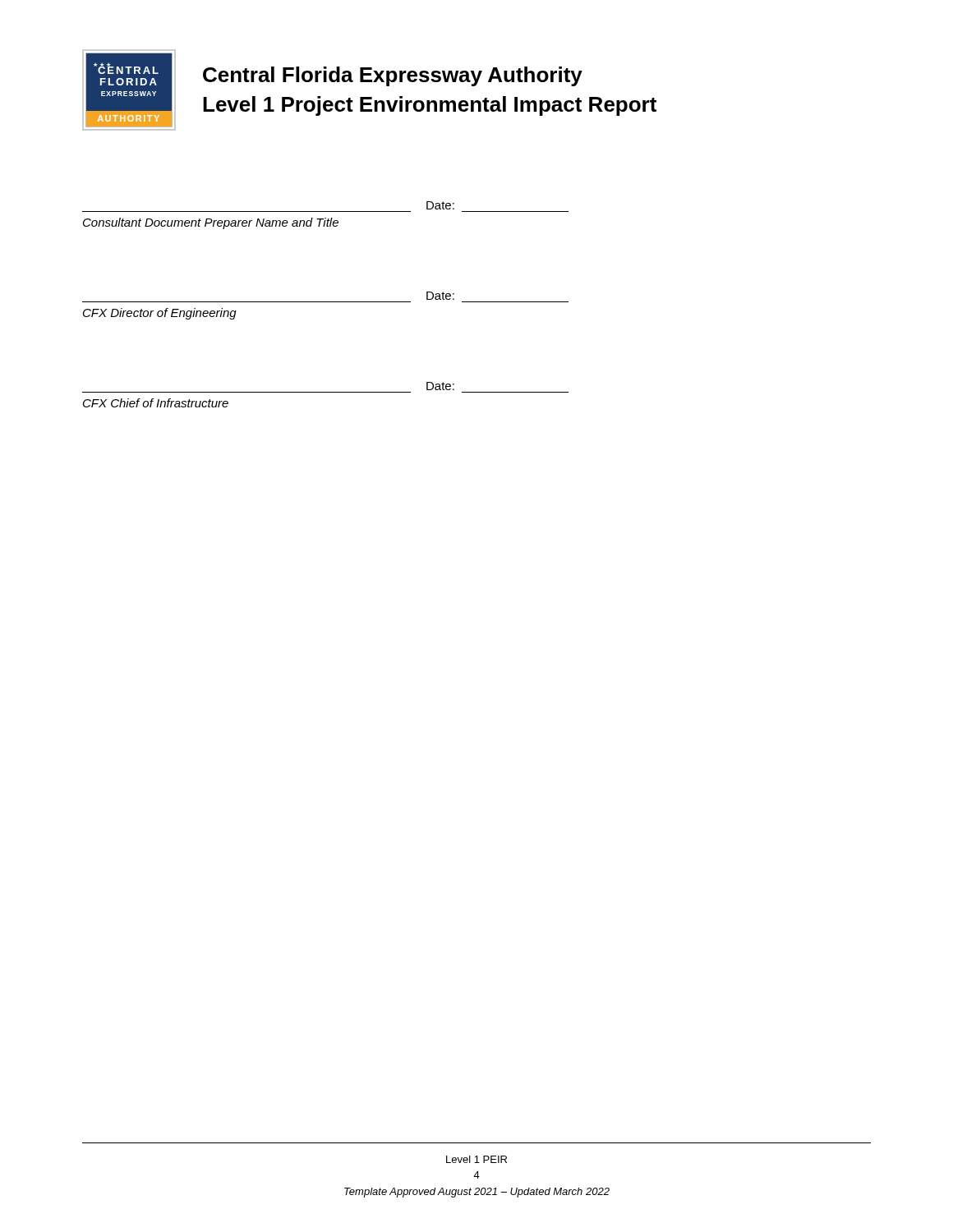Select the logo
953x1232 pixels.
click(x=129, y=90)
